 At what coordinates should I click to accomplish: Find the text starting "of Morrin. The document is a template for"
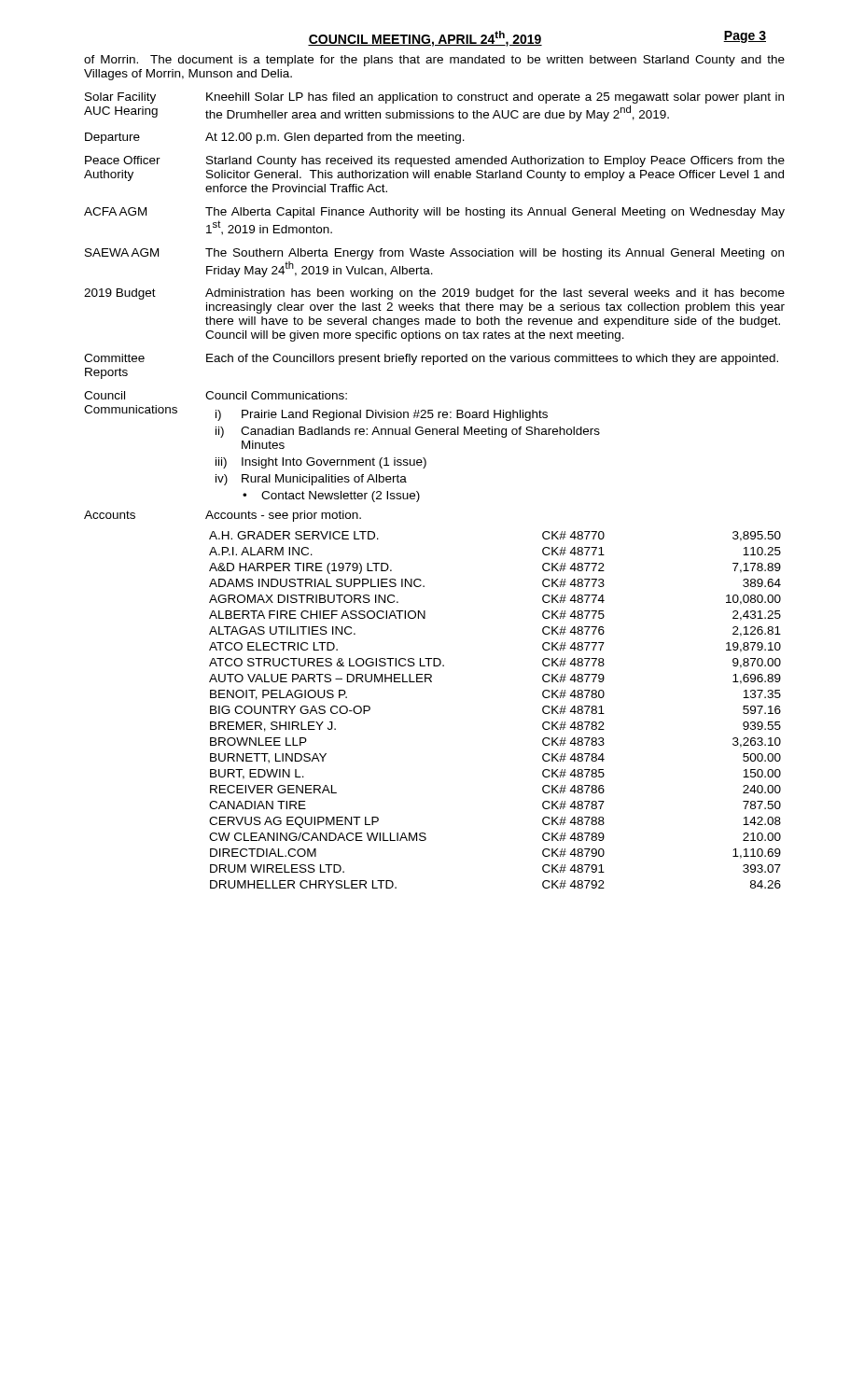pyautogui.click(x=434, y=66)
